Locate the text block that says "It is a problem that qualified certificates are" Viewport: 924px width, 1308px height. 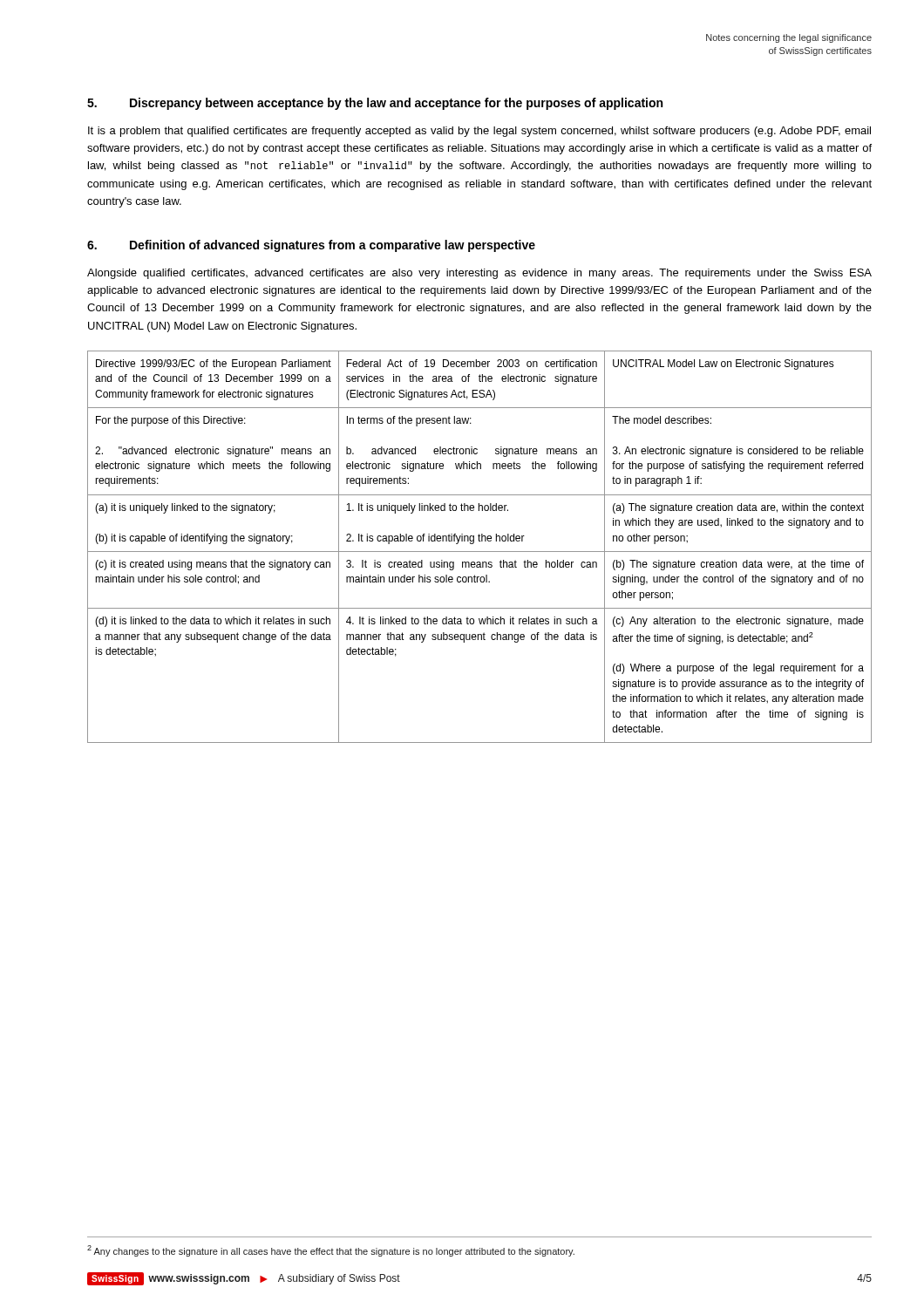[479, 166]
